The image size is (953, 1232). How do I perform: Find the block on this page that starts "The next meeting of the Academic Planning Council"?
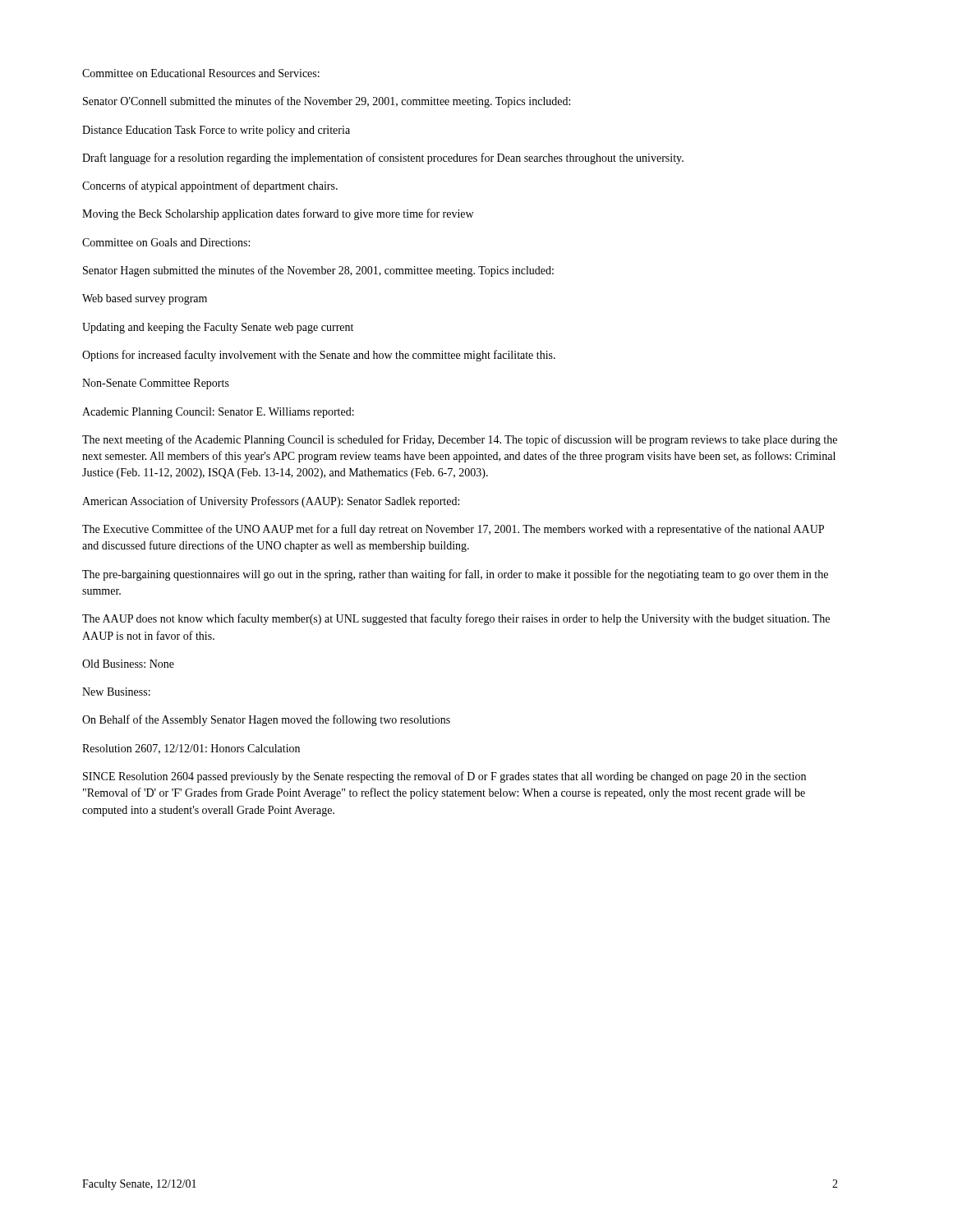460,456
